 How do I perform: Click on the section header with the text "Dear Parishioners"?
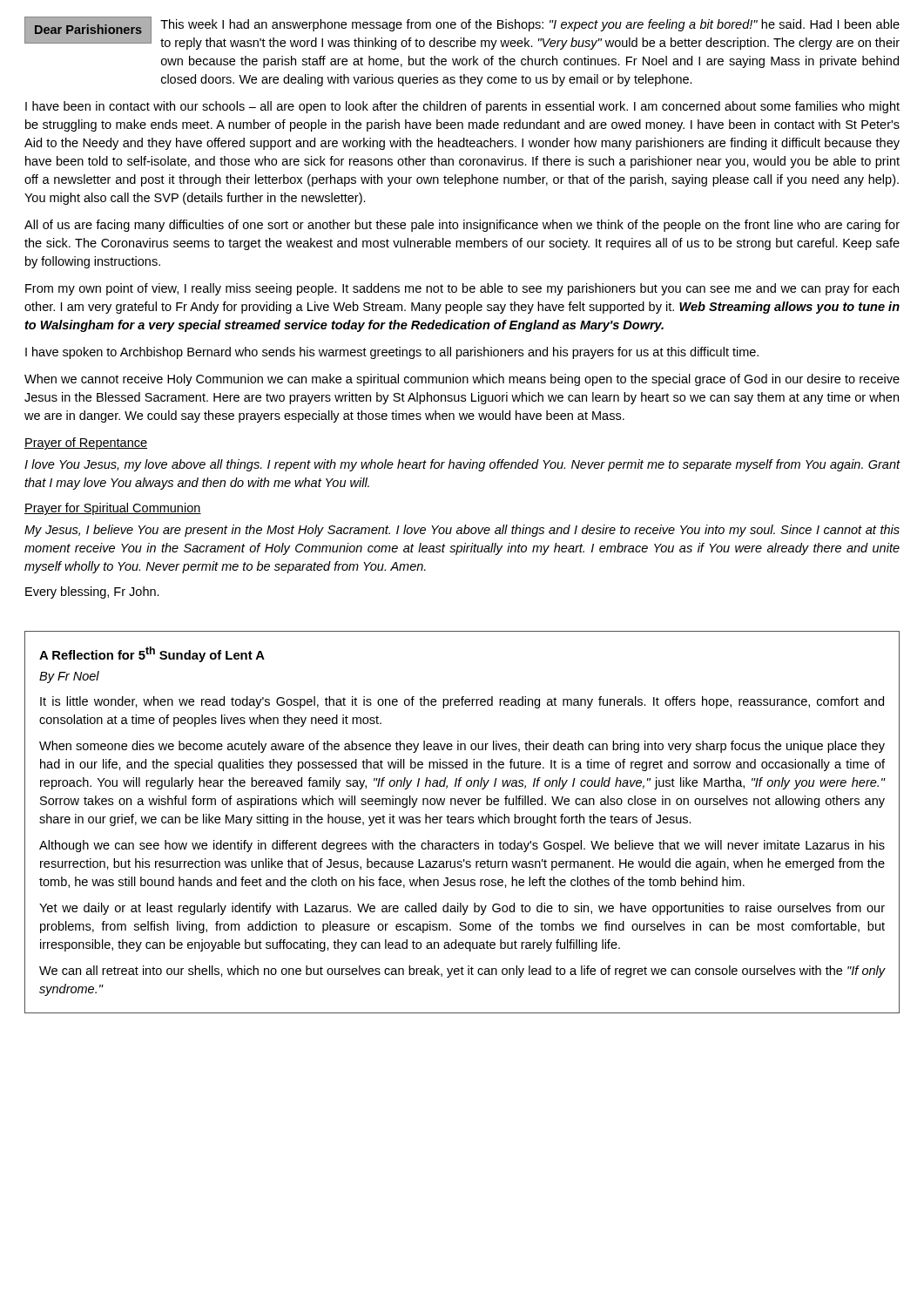88,30
